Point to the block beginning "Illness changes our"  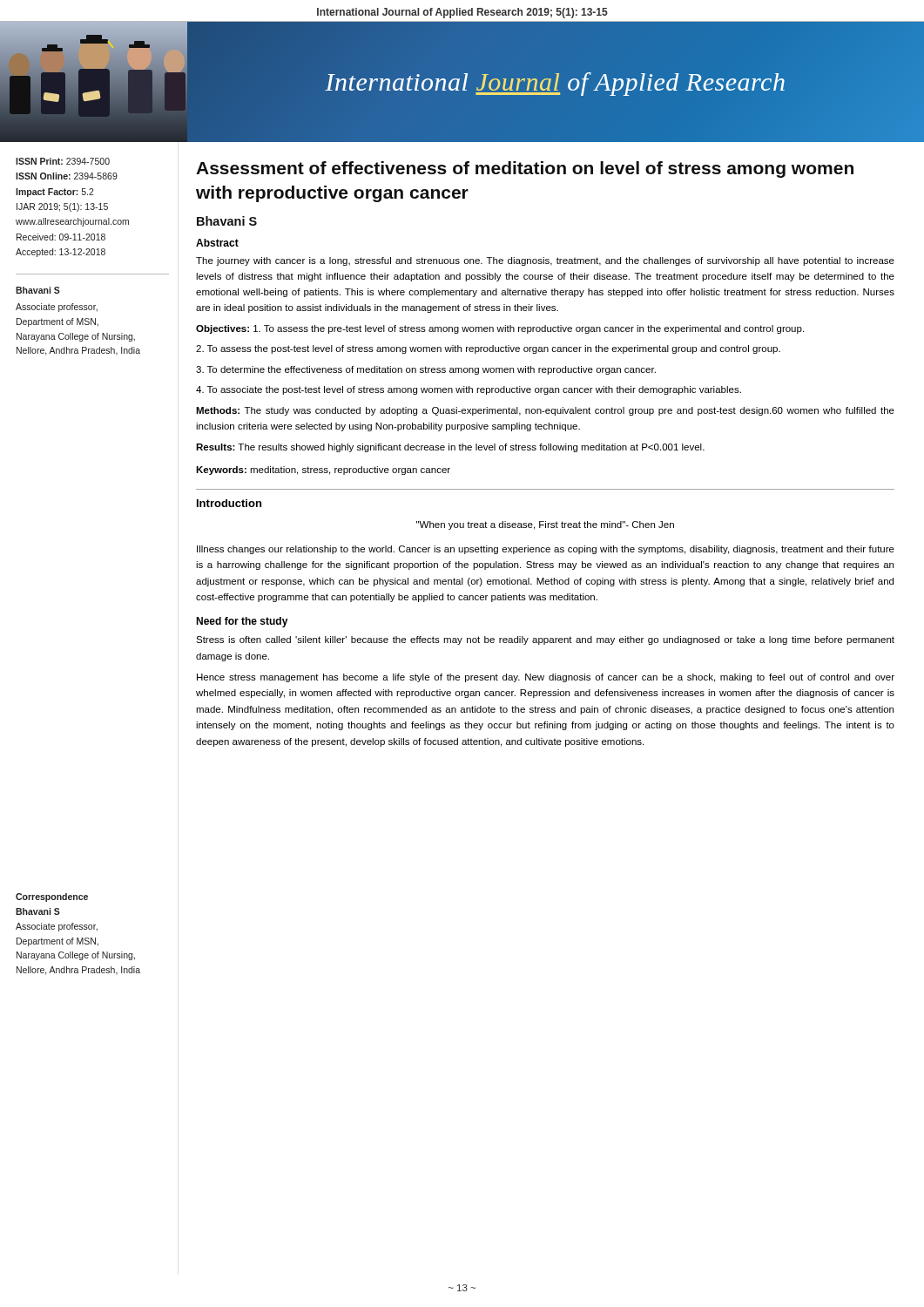pyautogui.click(x=545, y=573)
